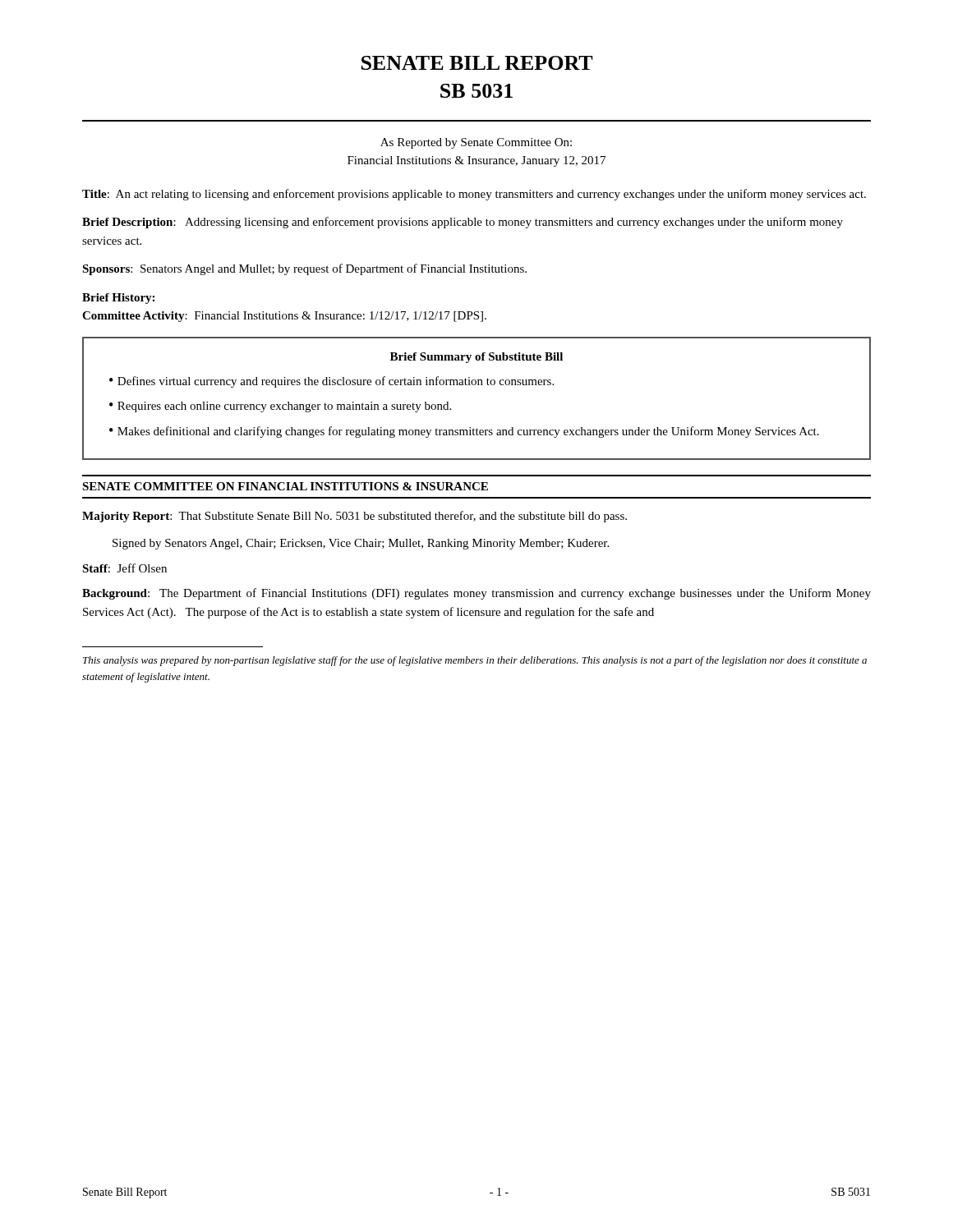Find the element starting "As Reported by"

point(476,151)
